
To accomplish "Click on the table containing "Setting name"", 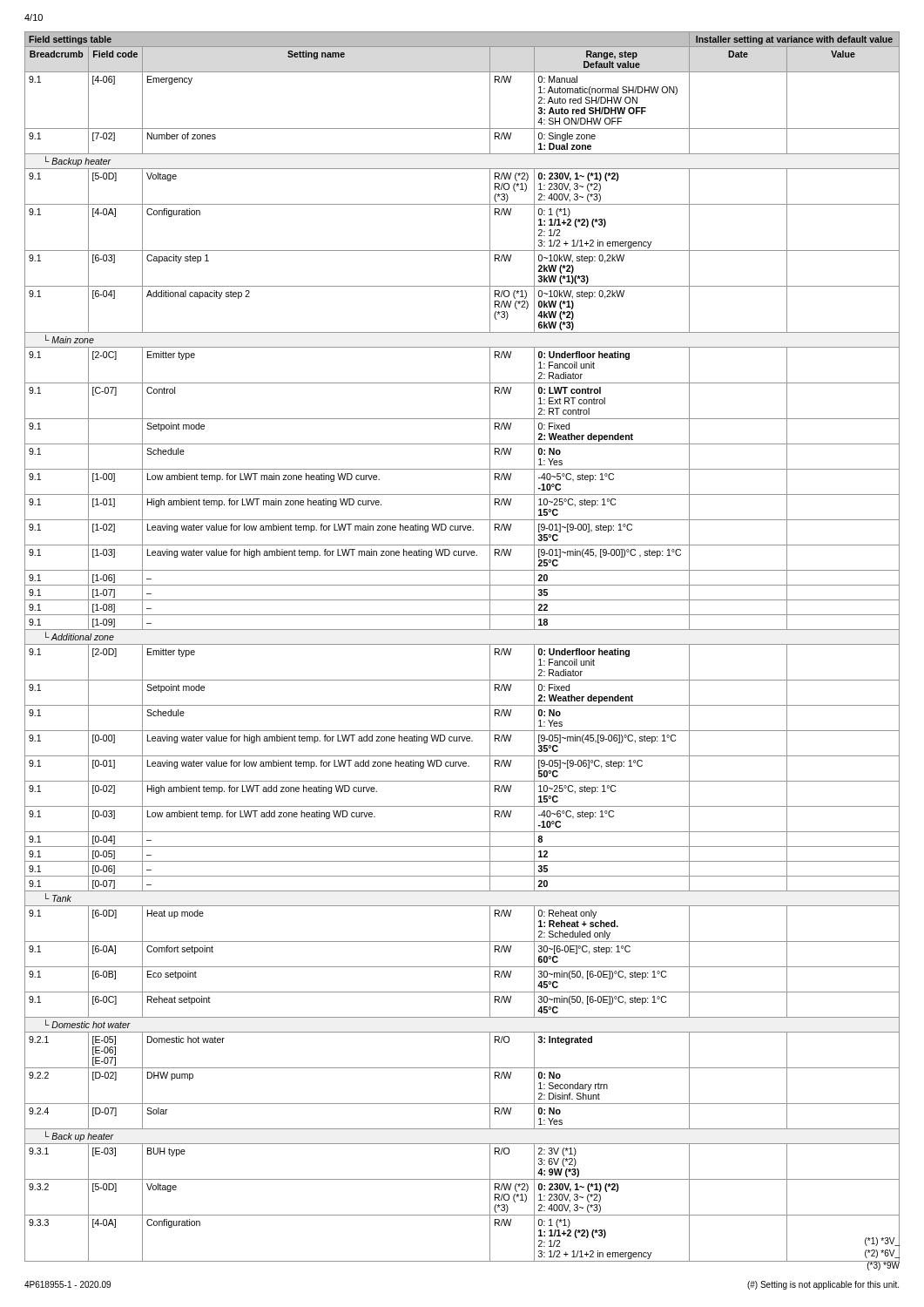I will pyautogui.click(x=462, y=647).
